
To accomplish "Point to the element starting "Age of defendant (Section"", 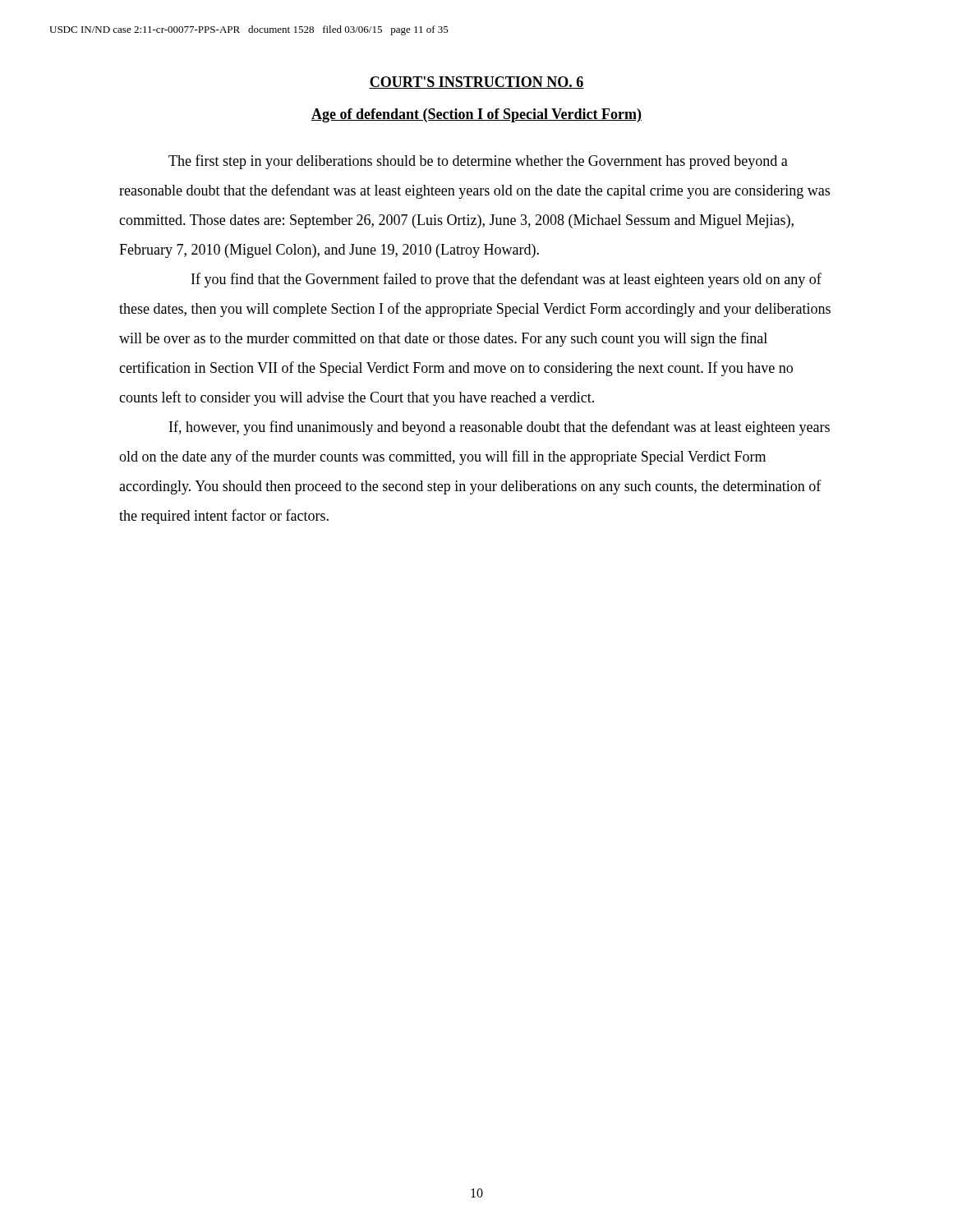I will pyautogui.click(x=476, y=114).
